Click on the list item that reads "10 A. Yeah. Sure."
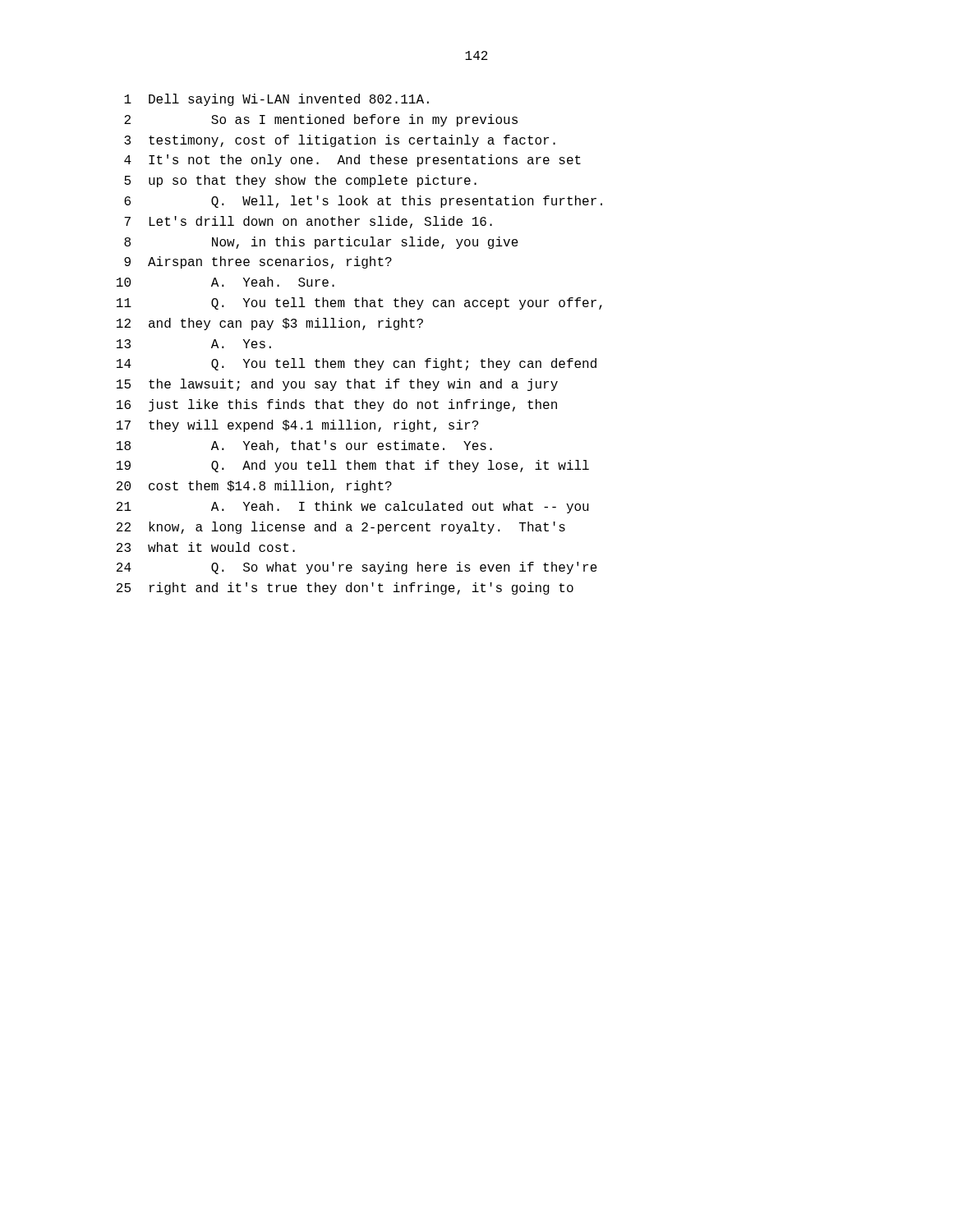Screen dimensions: 1232x953 (226, 282)
